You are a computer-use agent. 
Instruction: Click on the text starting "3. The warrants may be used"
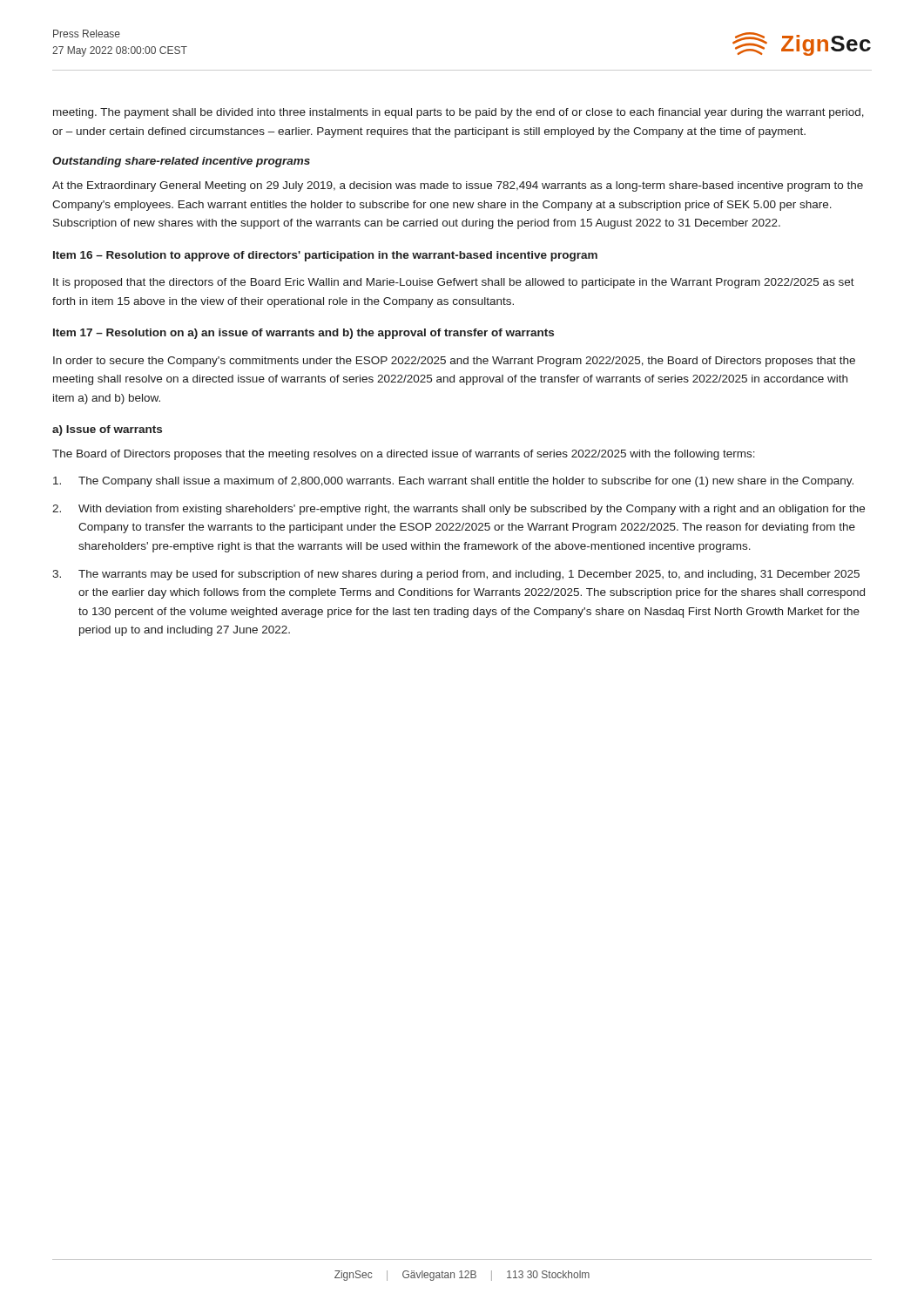pyautogui.click(x=459, y=600)
